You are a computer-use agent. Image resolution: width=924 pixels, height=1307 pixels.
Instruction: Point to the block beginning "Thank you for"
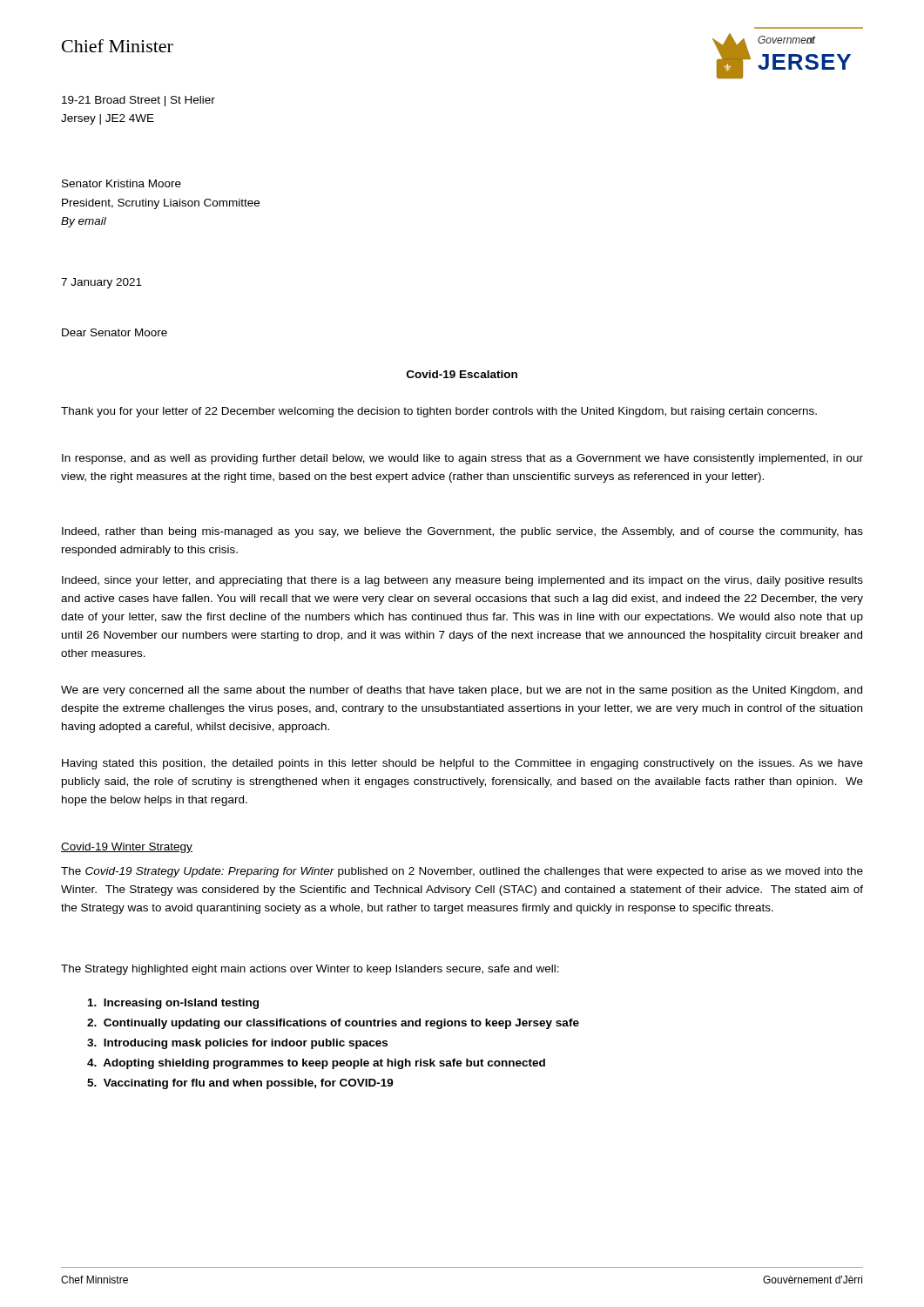coord(439,411)
